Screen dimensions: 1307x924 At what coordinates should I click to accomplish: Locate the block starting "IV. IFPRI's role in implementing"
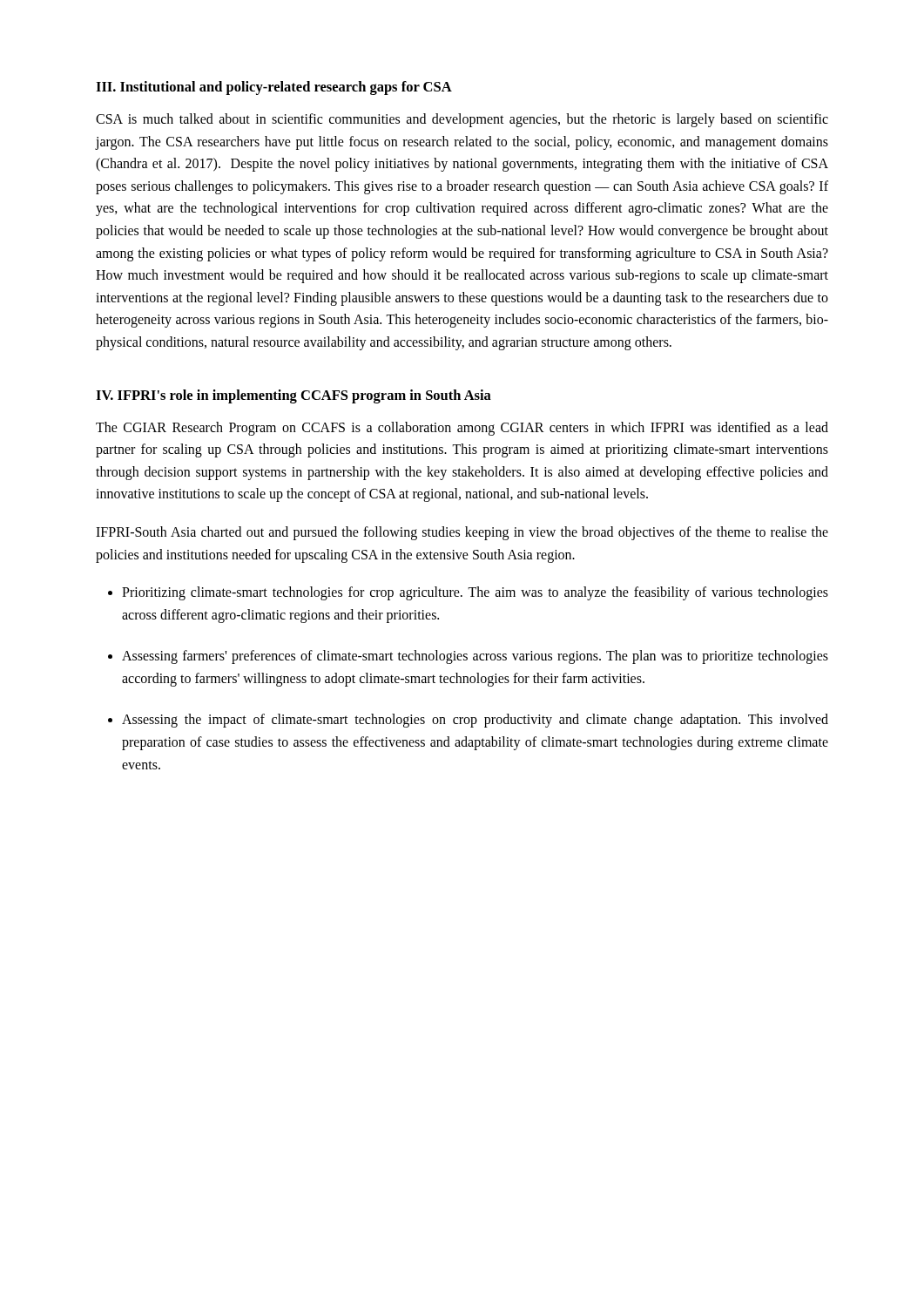coord(293,395)
